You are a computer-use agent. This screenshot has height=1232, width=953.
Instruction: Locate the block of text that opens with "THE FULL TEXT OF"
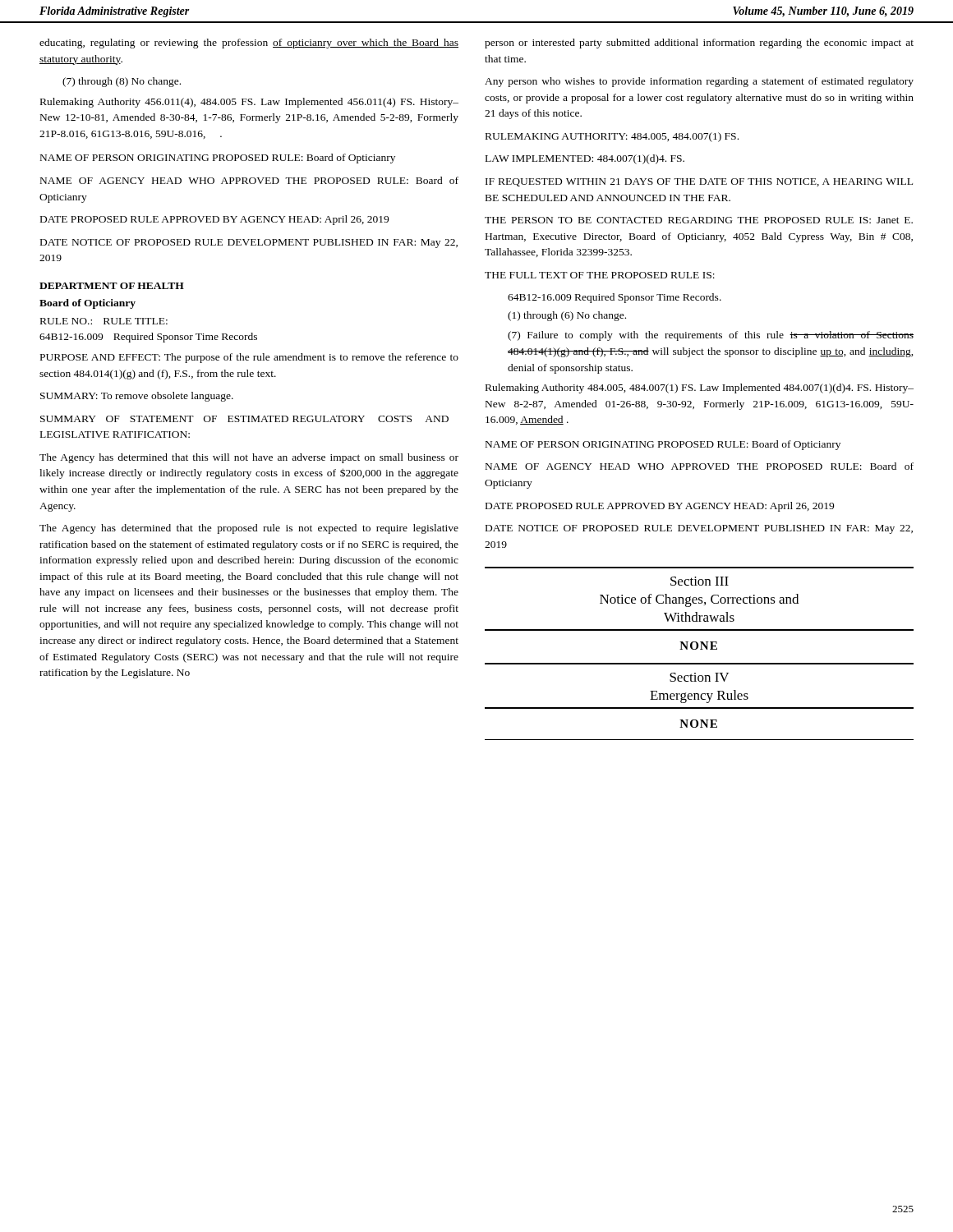600,274
